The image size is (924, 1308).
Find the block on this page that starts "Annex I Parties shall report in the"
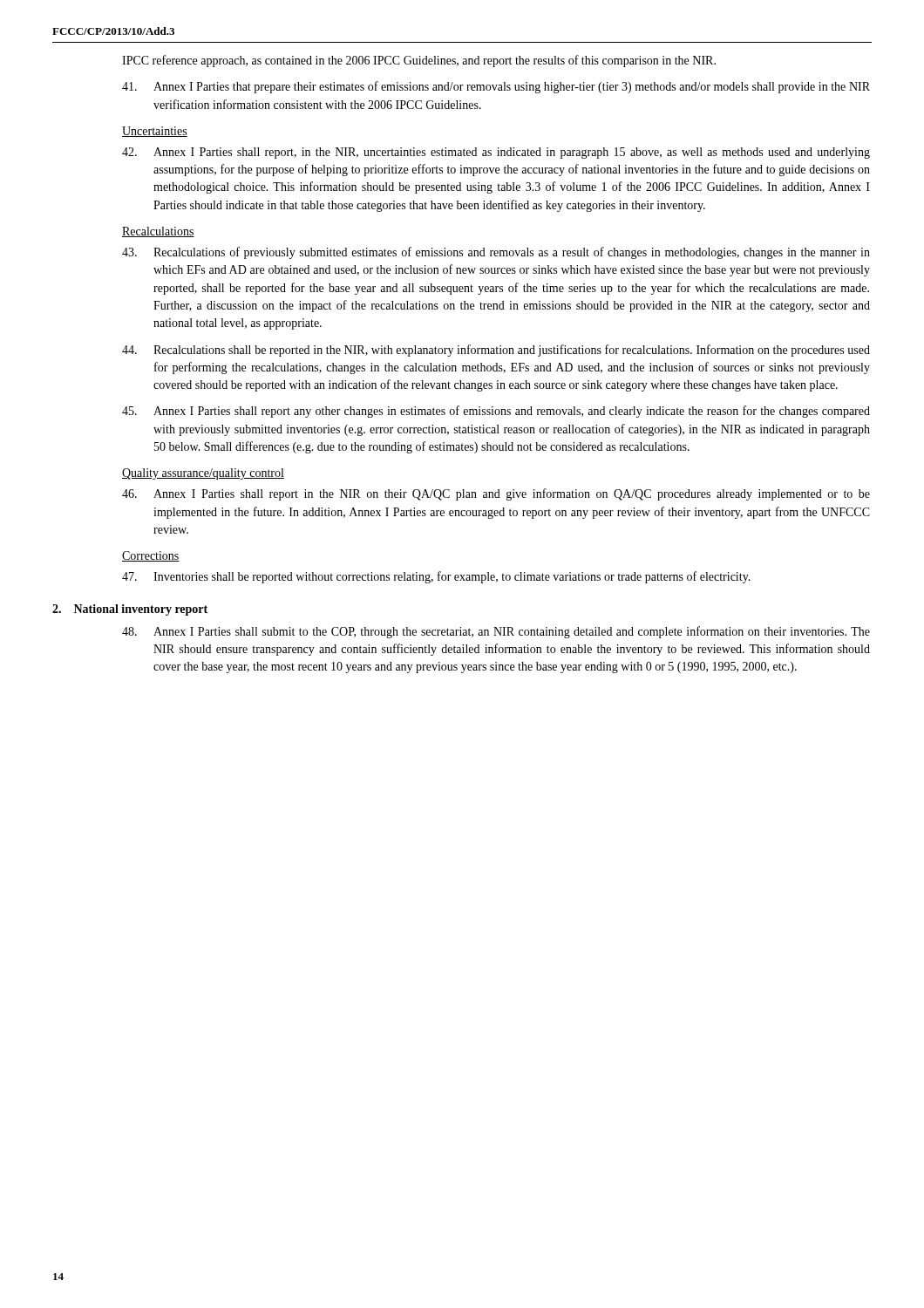497,513
